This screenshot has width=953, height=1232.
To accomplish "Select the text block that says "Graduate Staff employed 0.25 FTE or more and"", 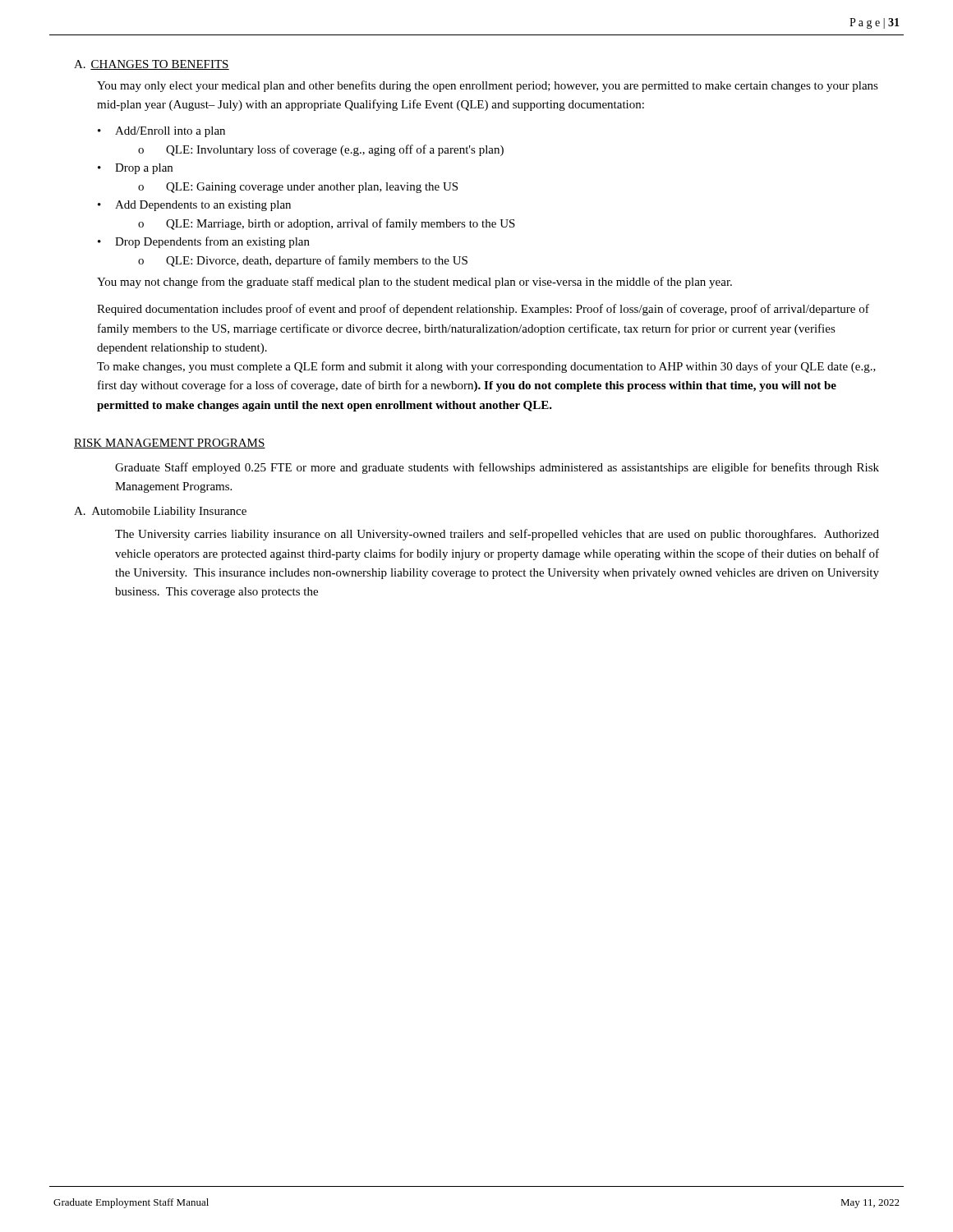I will coord(497,477).
